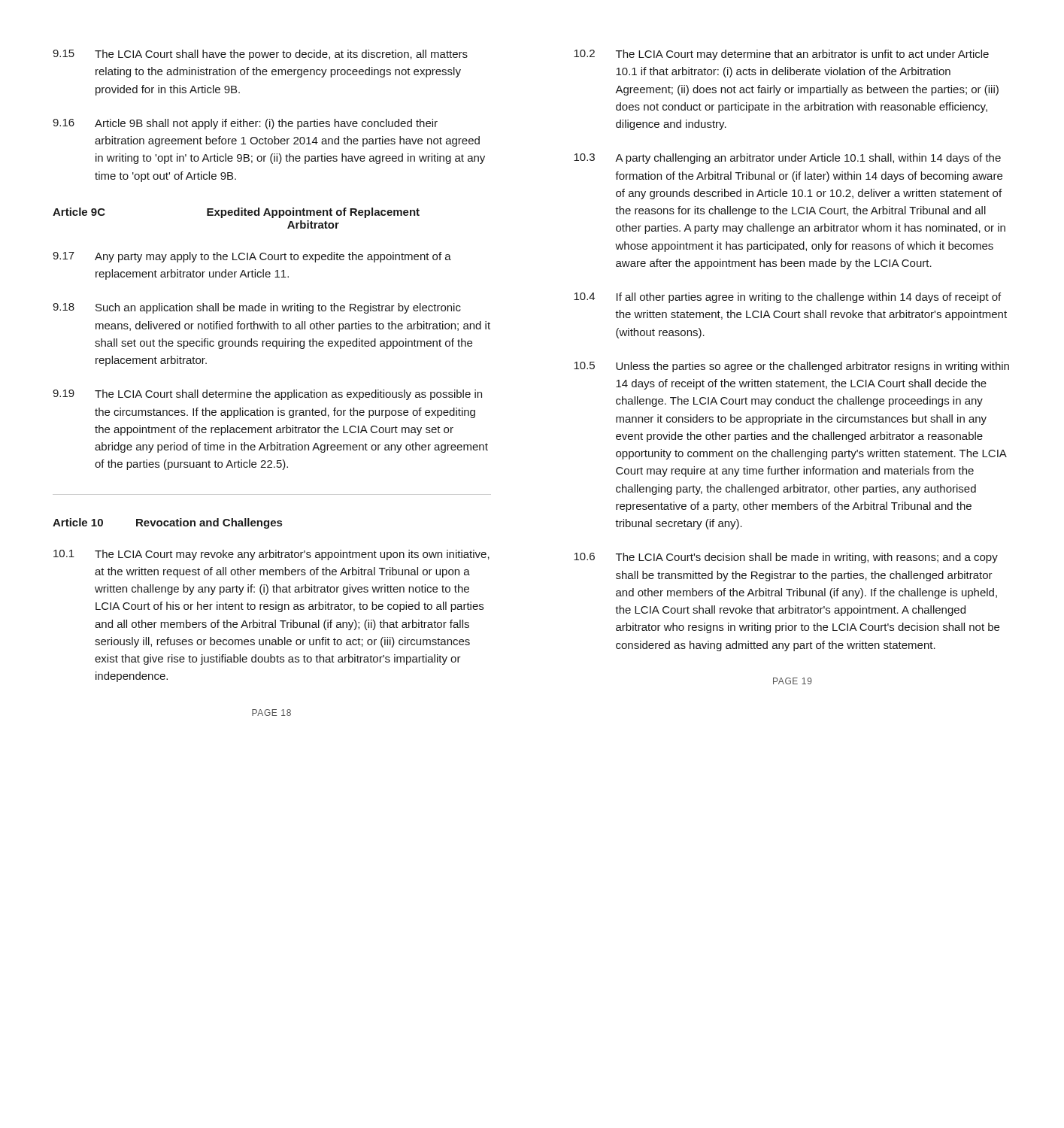Where is the section header that starts "Article 9C Expedited Appointment"?
This screenshot has width=1064, height=1128.
(x=272, y=218)
